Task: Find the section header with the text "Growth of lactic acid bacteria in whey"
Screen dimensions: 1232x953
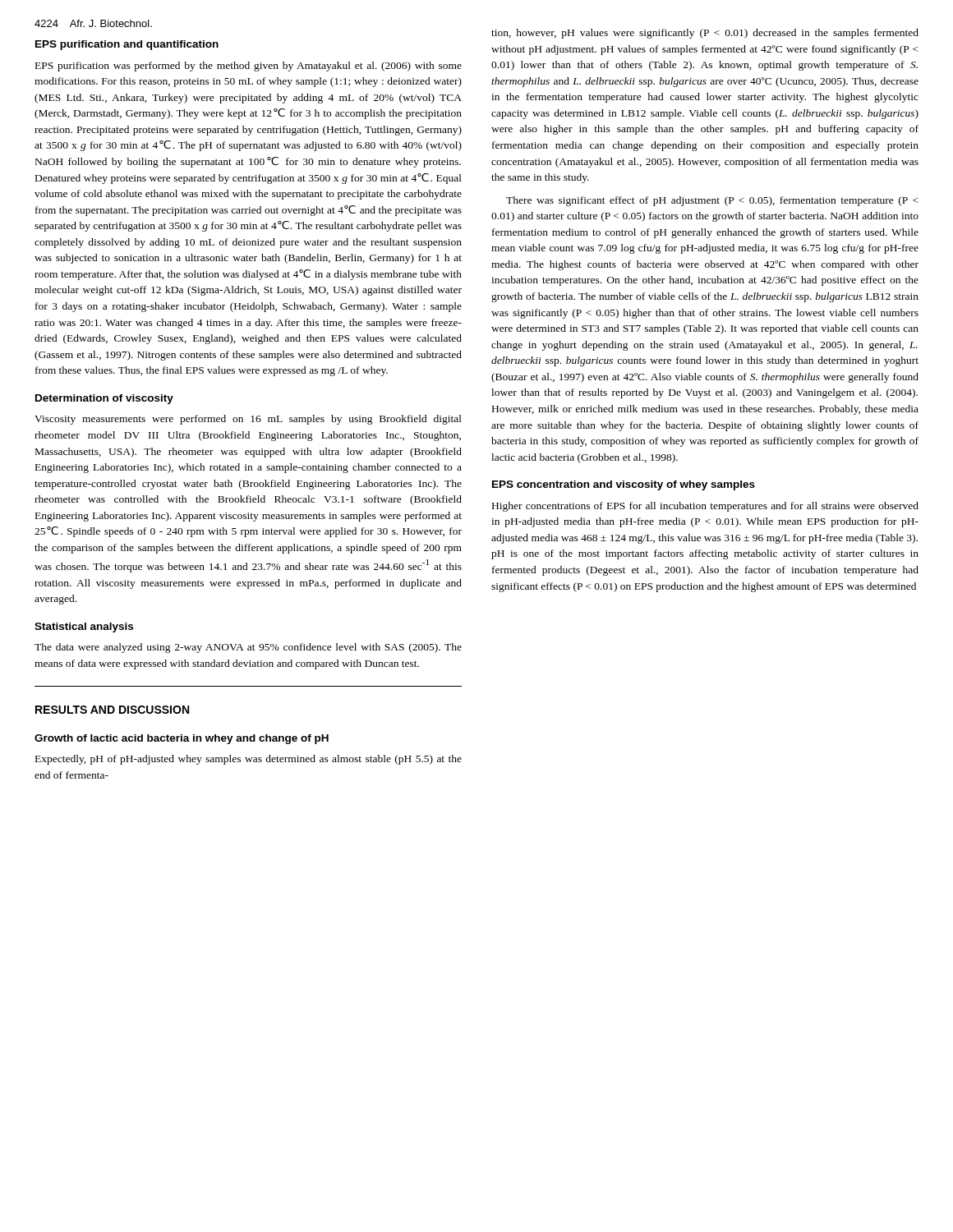Action: pyautogui.click(x=182, y=738)
